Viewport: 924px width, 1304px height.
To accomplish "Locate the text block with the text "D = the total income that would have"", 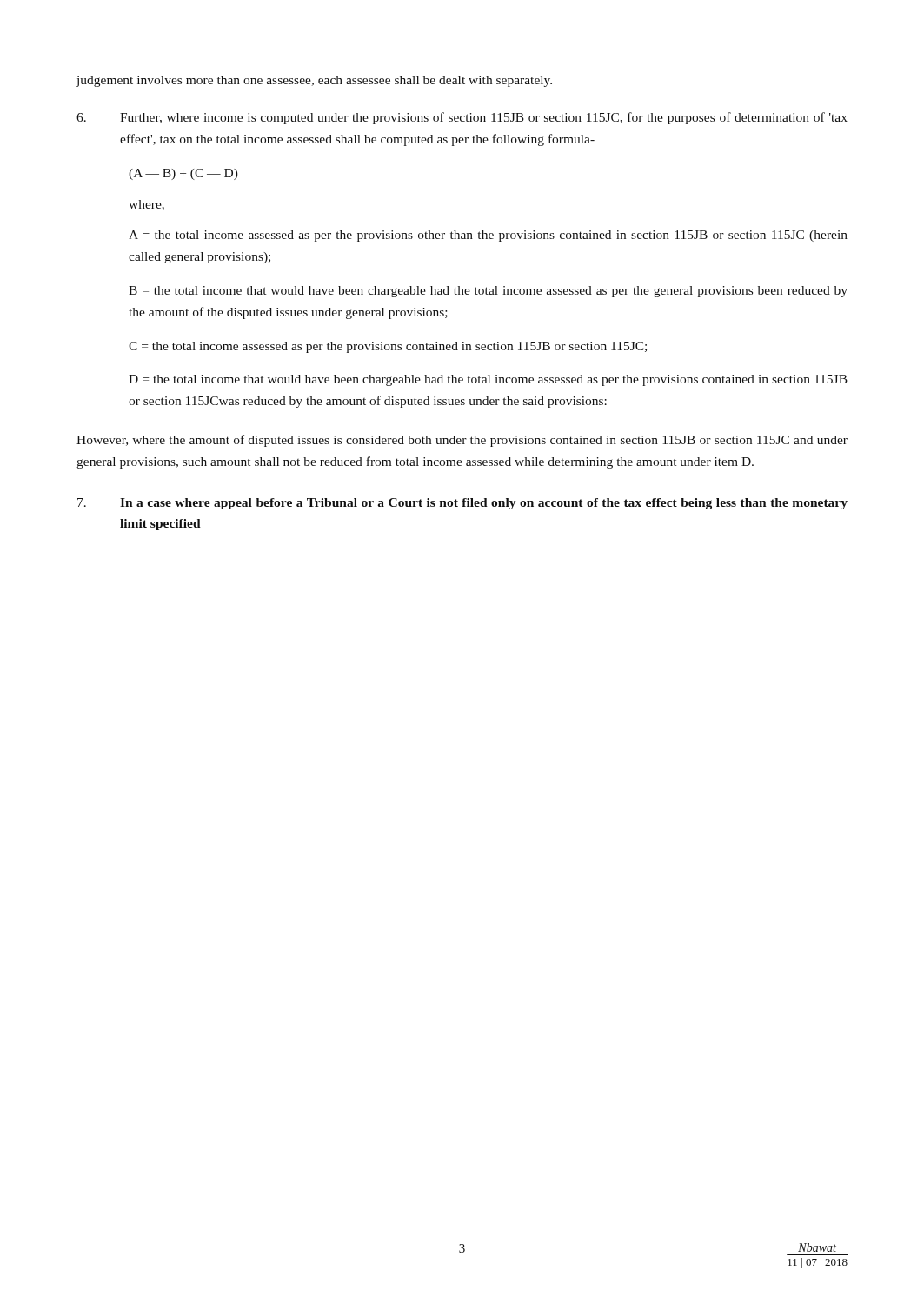I will pyautogui.click(x=488, y=390).
